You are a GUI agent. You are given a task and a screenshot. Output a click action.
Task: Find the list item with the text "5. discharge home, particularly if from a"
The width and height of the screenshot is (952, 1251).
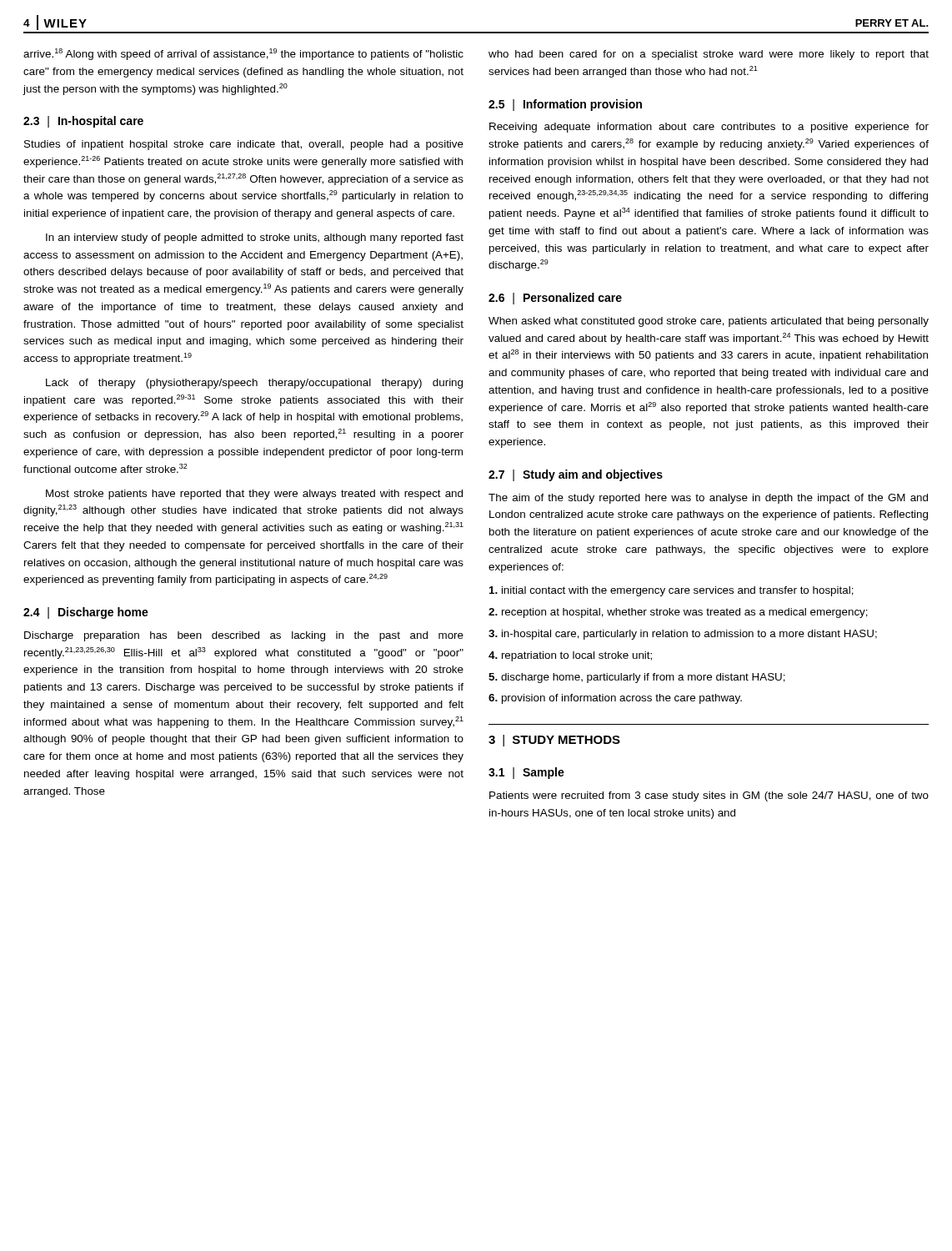[709, 677]
